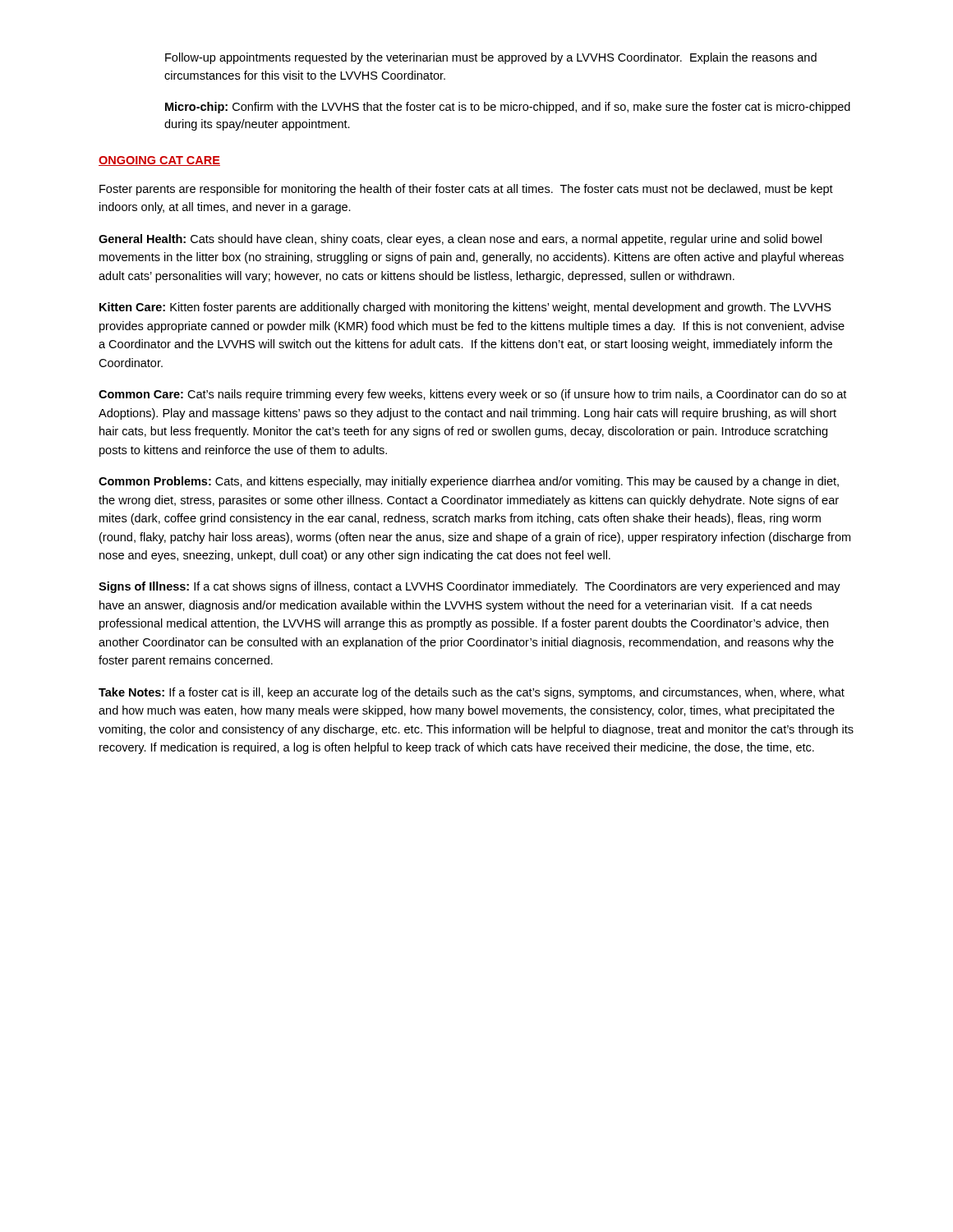
Task: Point to the element starting "Common Care: Cat’s nails require"
Action: pyautogui.click(x=473, y=422)
